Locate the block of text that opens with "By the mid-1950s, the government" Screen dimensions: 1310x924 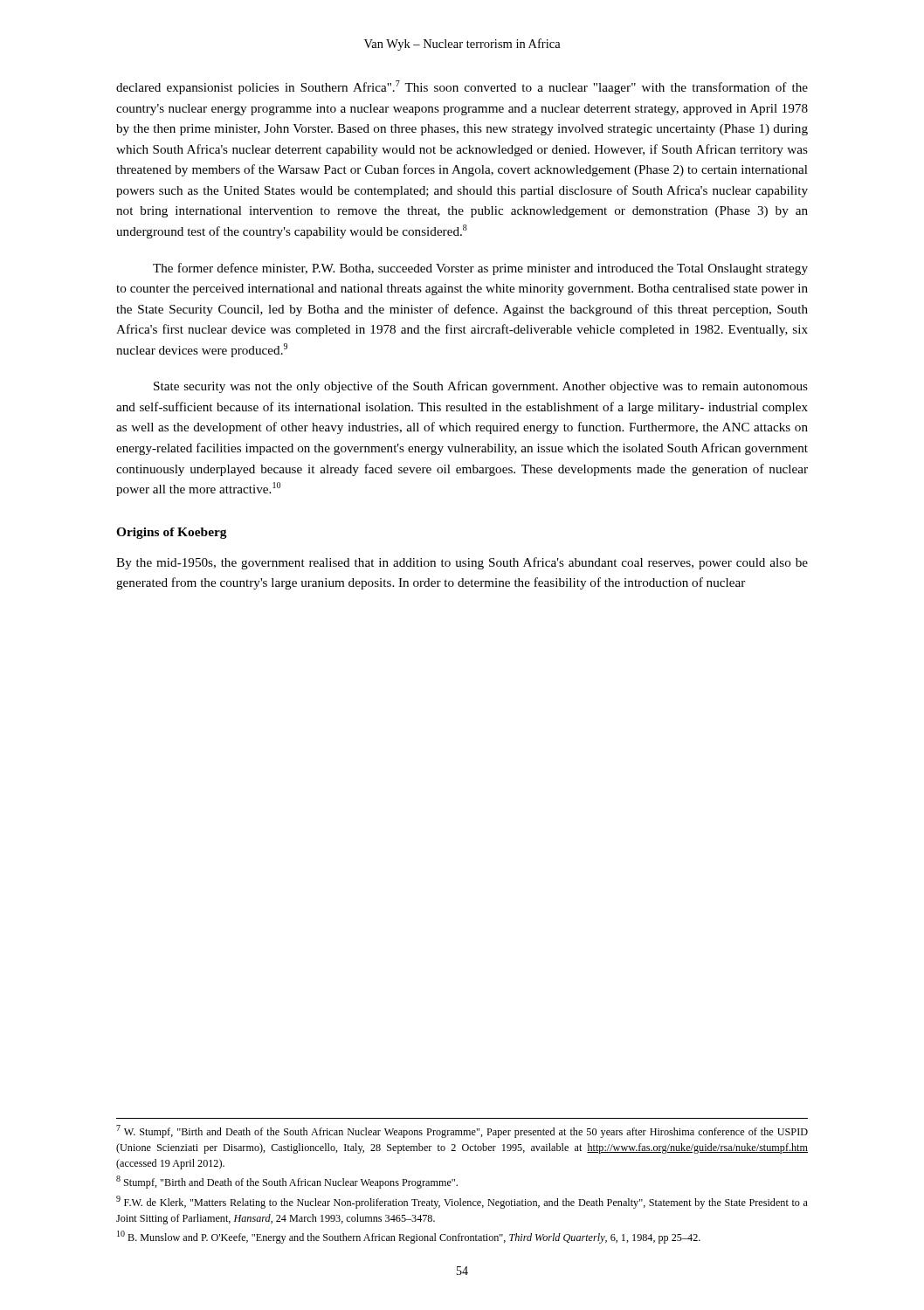coord(462,572)
